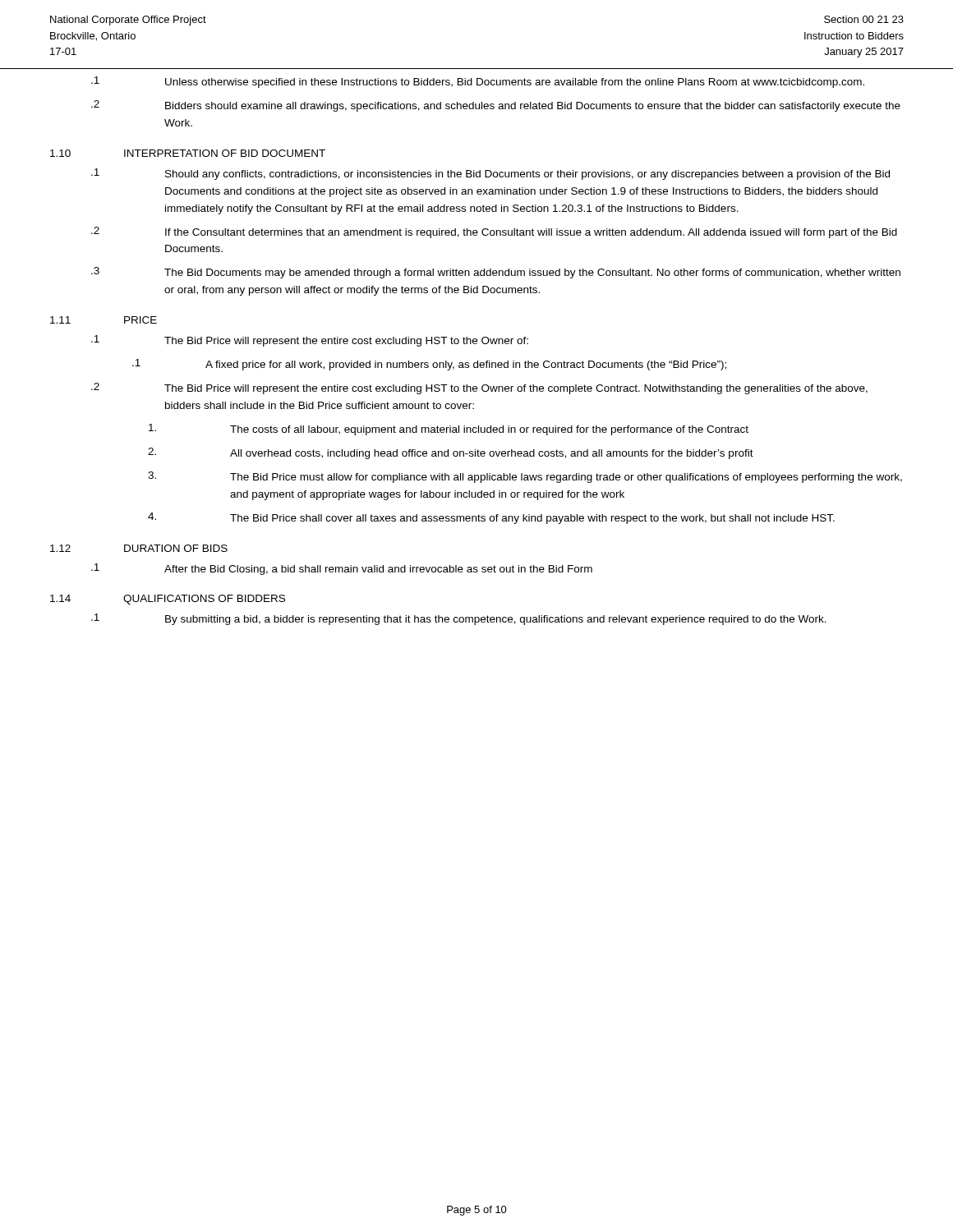953x1232 pixels.
Task: Click on the block starting ".2 If the Consultant determines that an"
Action: [x=476, y=241]
